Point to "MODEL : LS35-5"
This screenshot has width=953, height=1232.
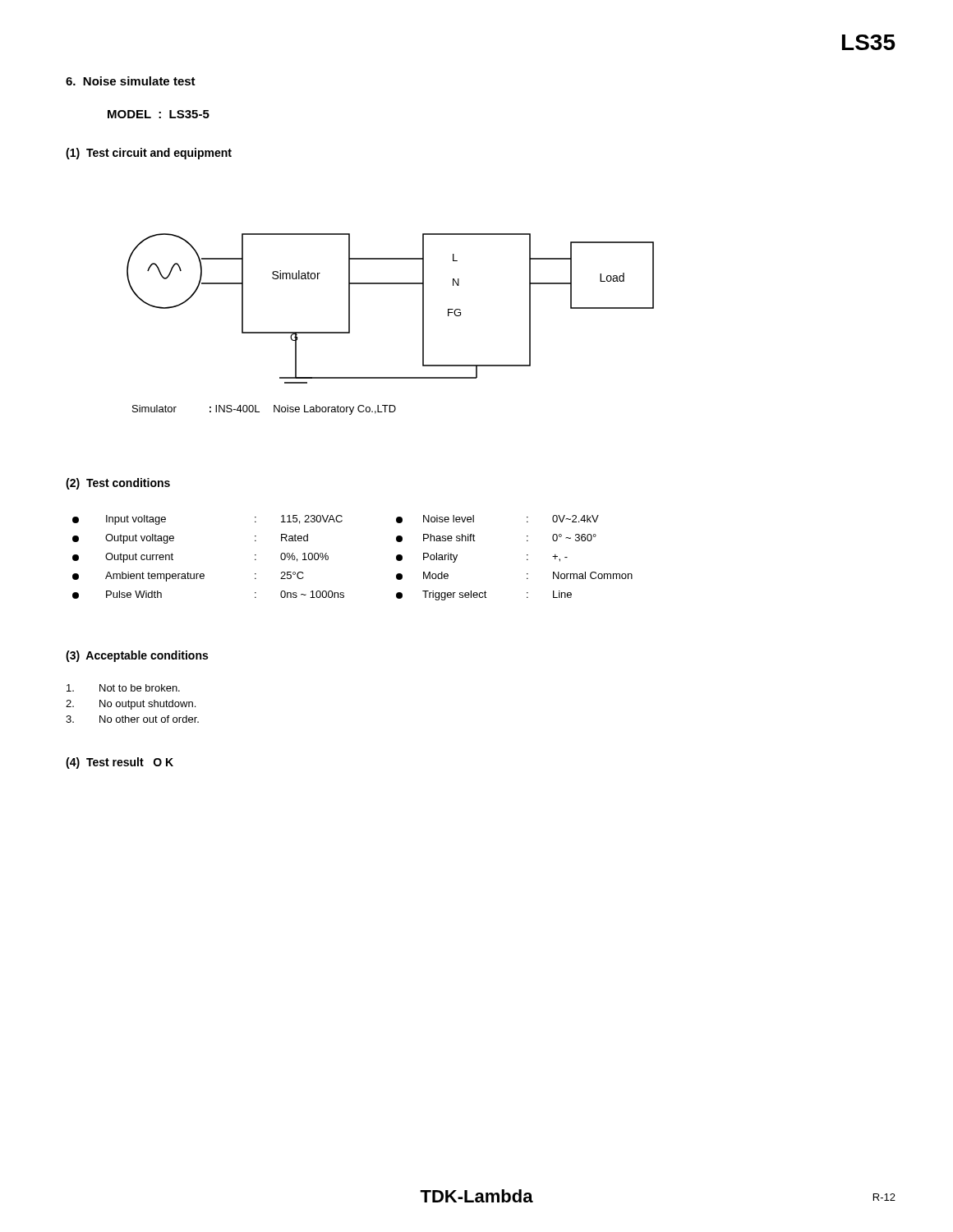point(158,114)
